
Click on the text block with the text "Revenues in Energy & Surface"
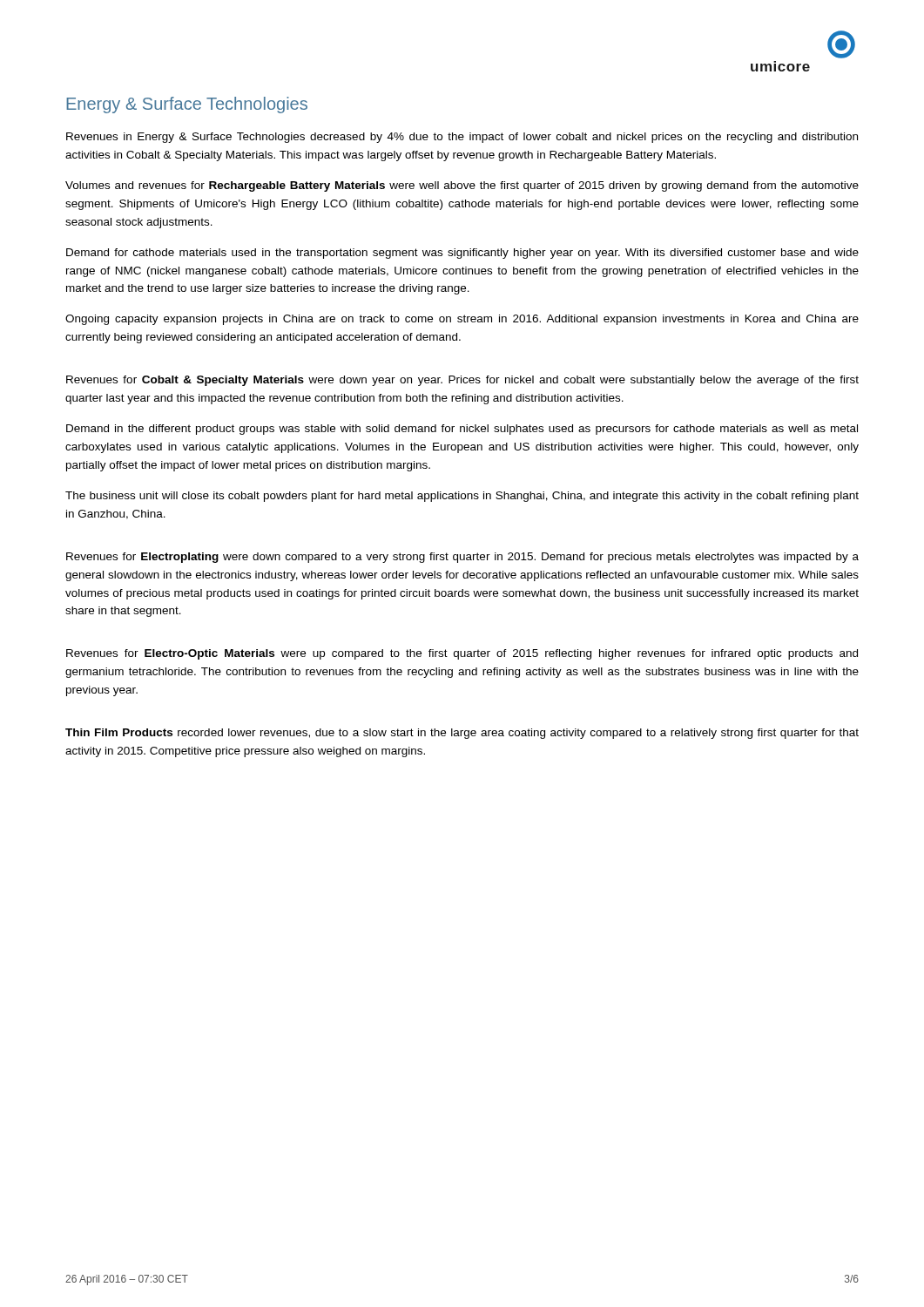click(x=462, y=145)
